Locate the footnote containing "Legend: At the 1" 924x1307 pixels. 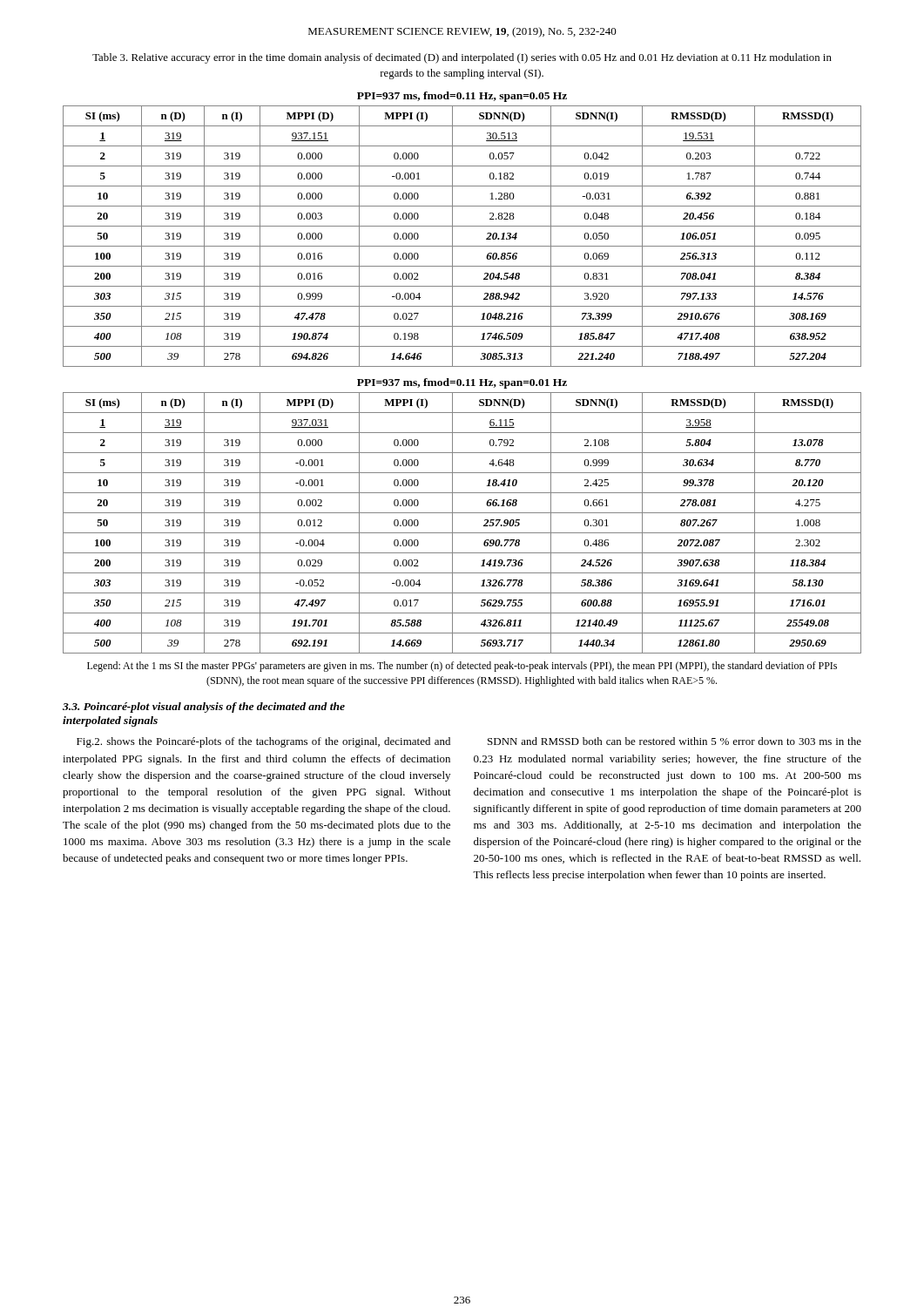[462, 673]
